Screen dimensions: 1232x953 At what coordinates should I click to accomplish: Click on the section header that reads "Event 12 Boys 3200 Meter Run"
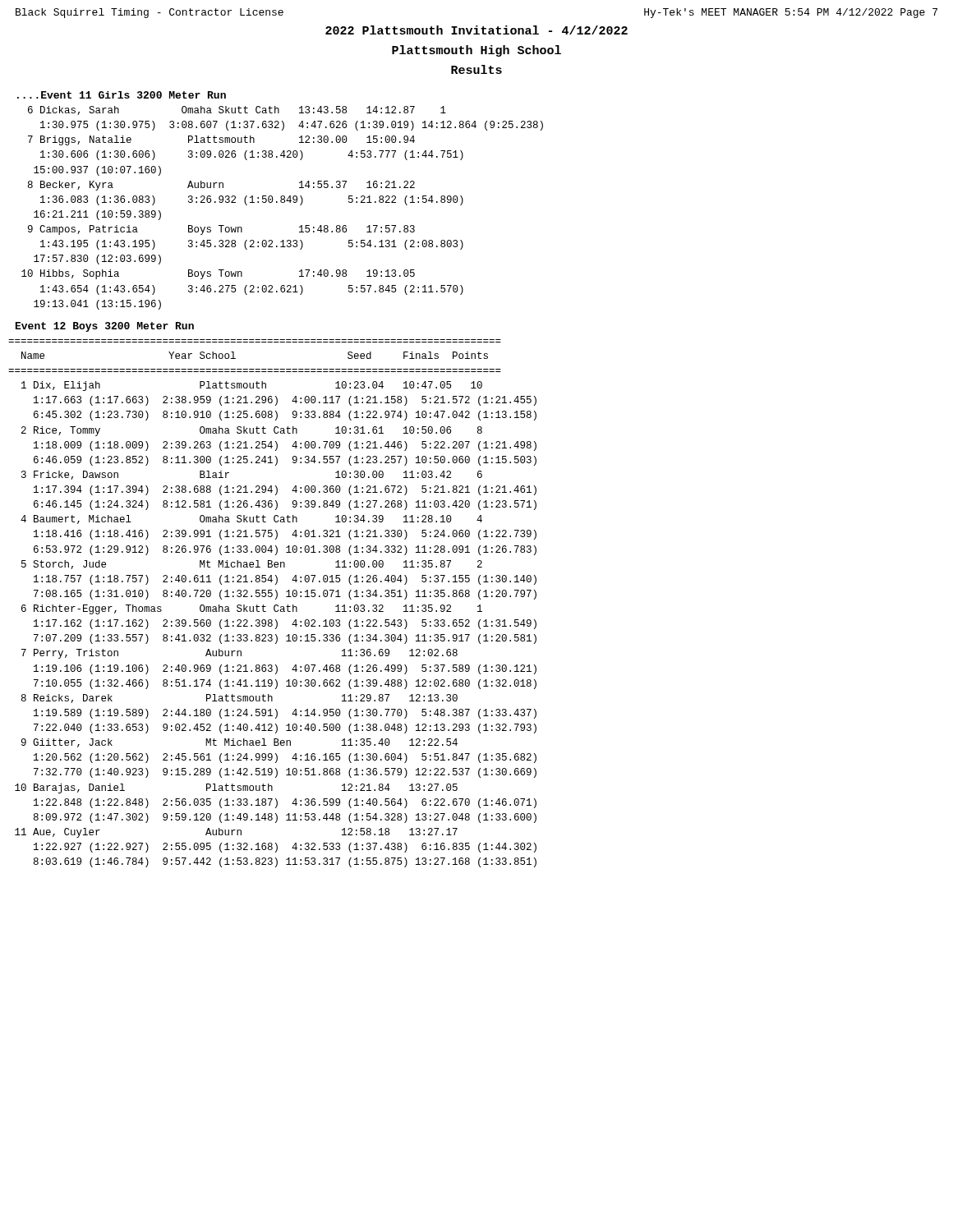pyautogui.click(x=104, y=326)
